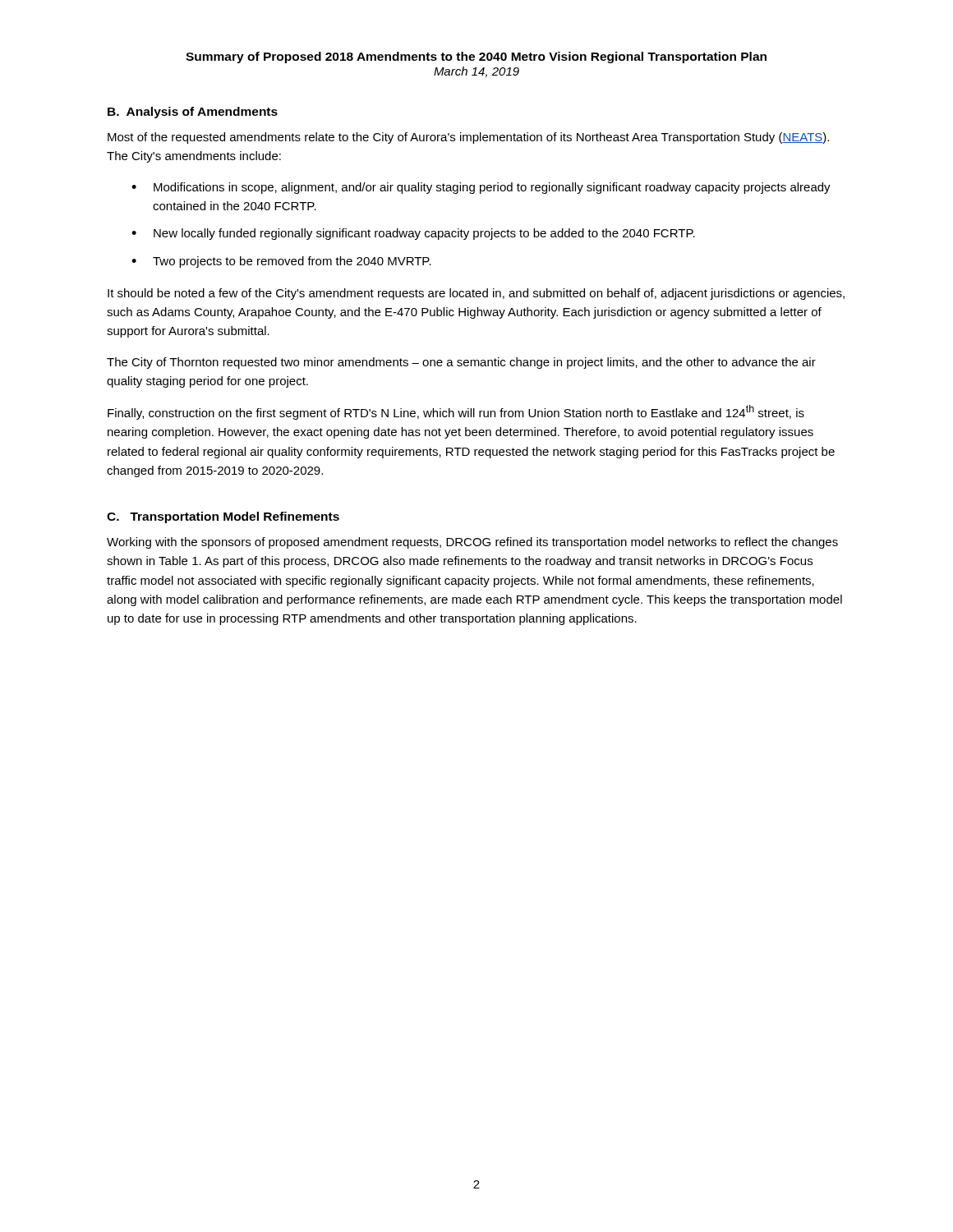Screen dimensions: 1232x953
Task: Navigate to the element starting "• Modifications in scope, alignment, and/or"
Action: click(x=489, y=196)
